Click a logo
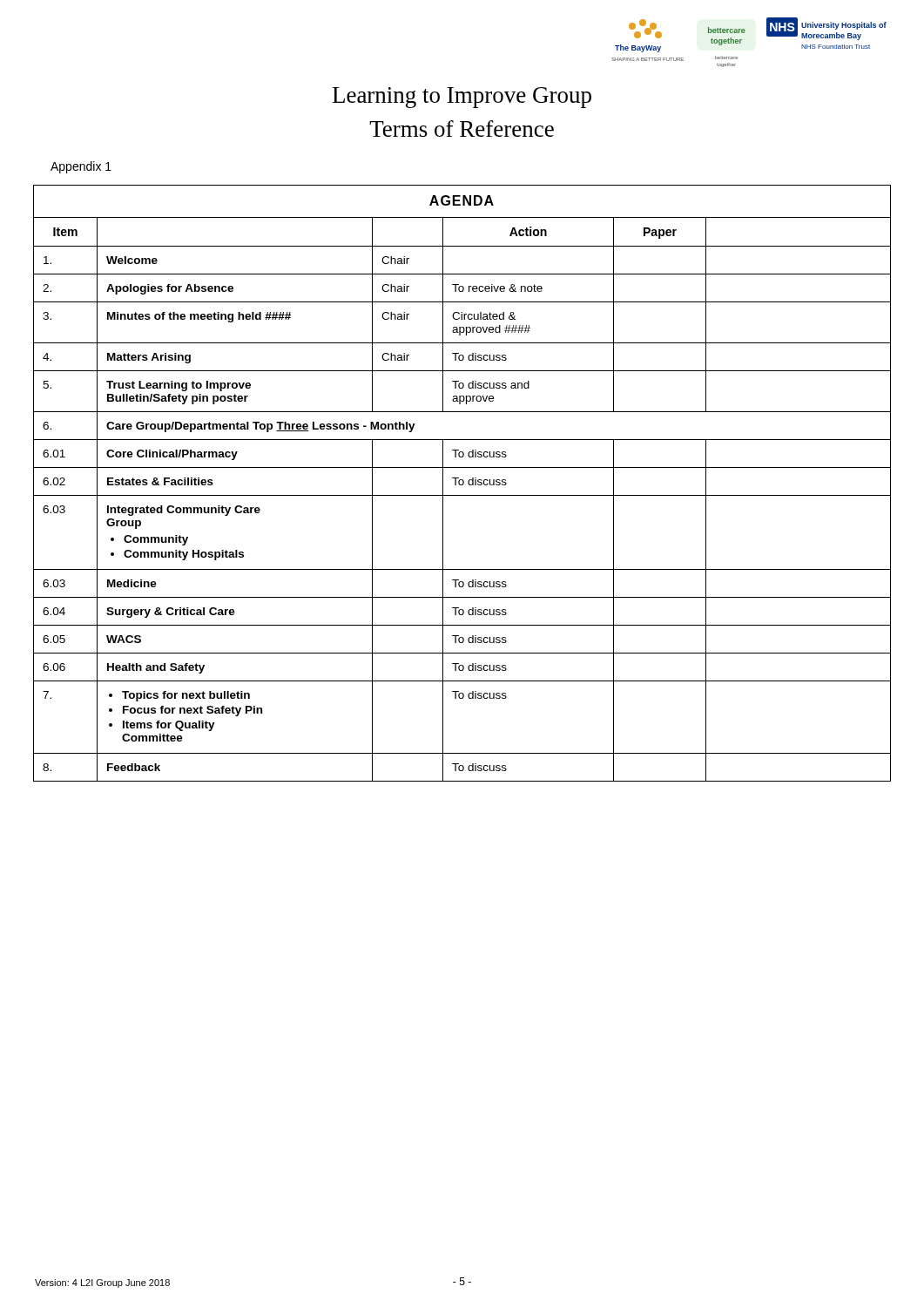 750,42
